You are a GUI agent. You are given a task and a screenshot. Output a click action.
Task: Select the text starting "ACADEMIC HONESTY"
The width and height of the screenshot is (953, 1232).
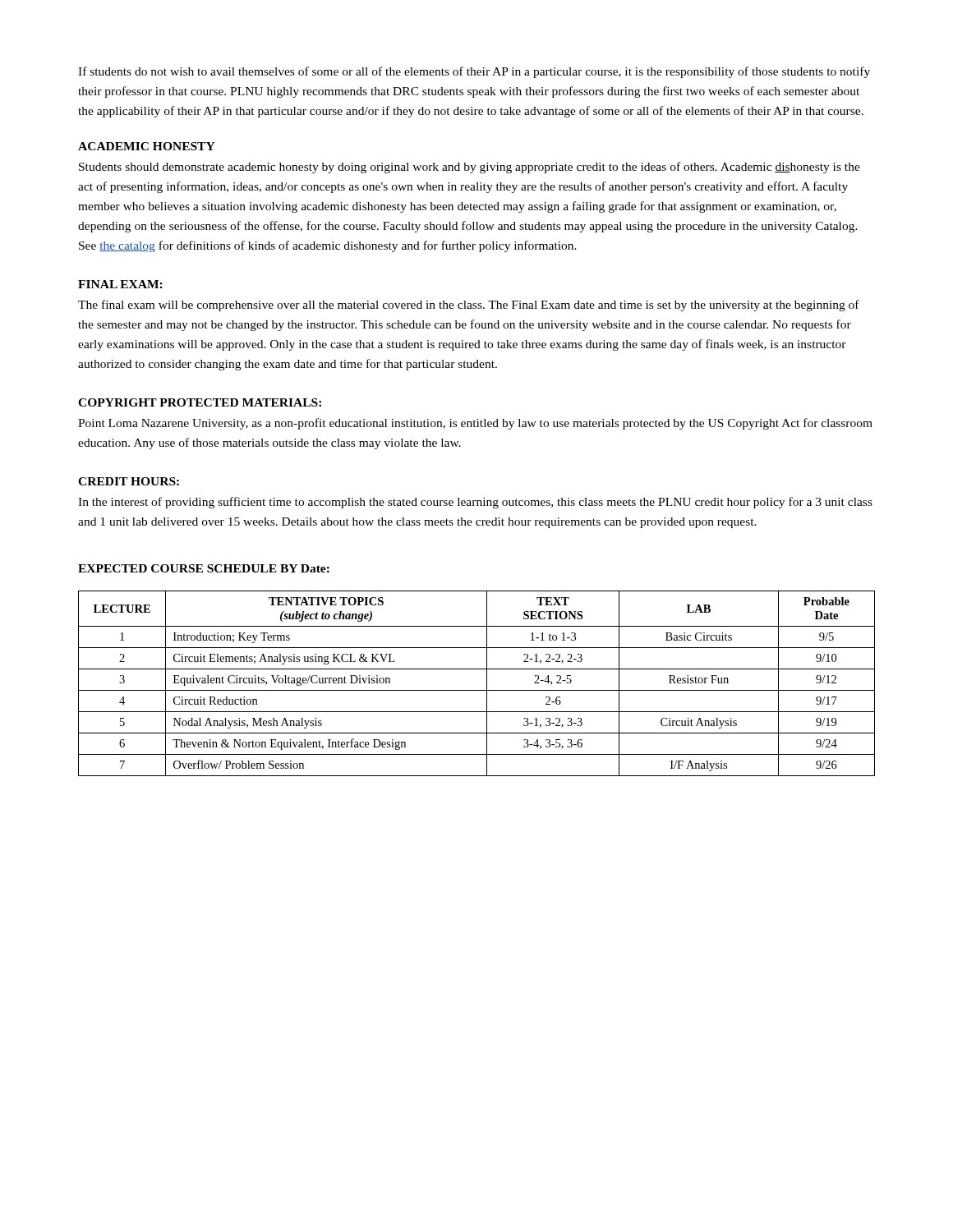[147, 146]
